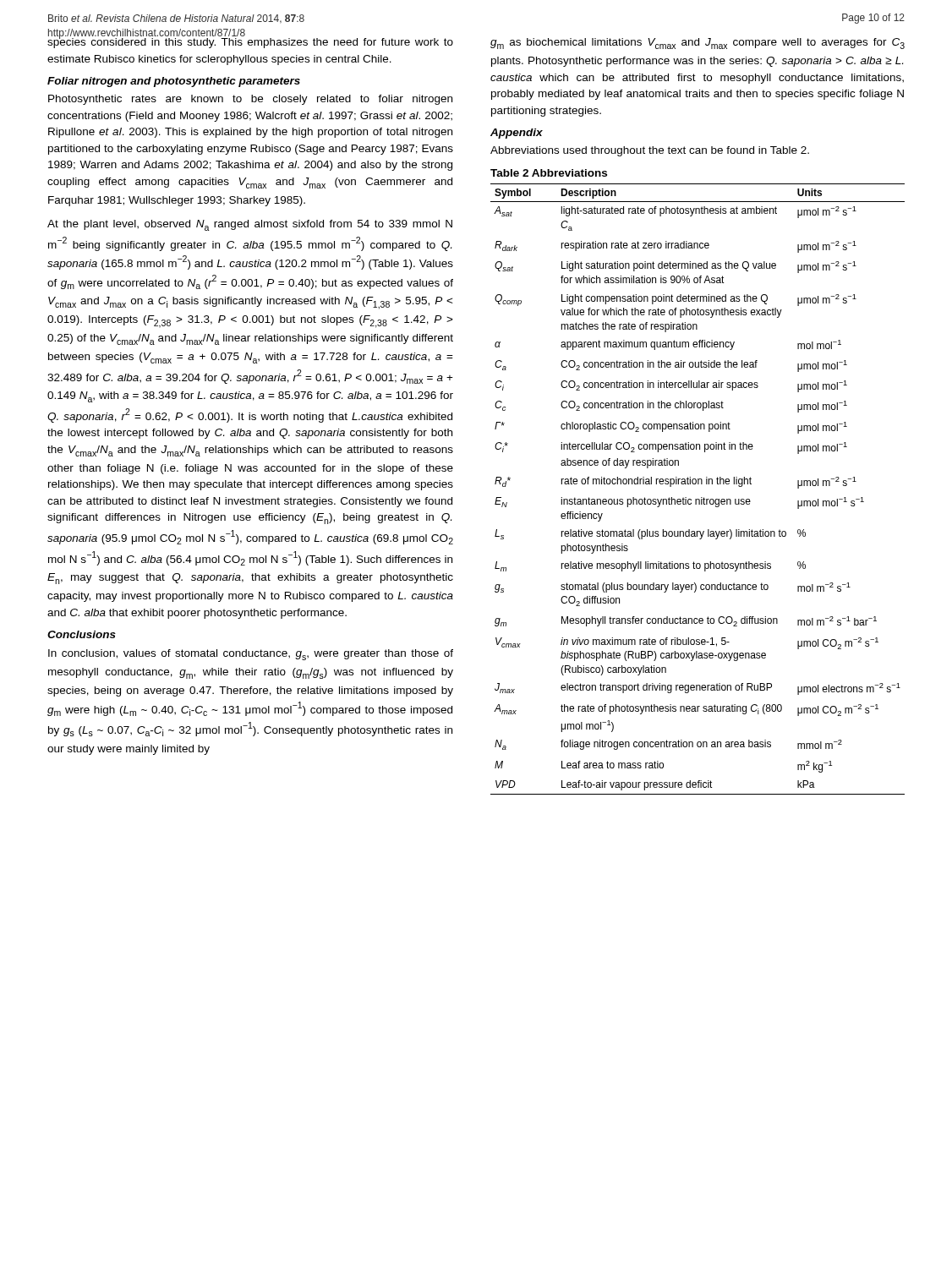
Task: Where does it say "Foliar nitrogen and photosynthetic parameters"?
Action: coord(174,81)
